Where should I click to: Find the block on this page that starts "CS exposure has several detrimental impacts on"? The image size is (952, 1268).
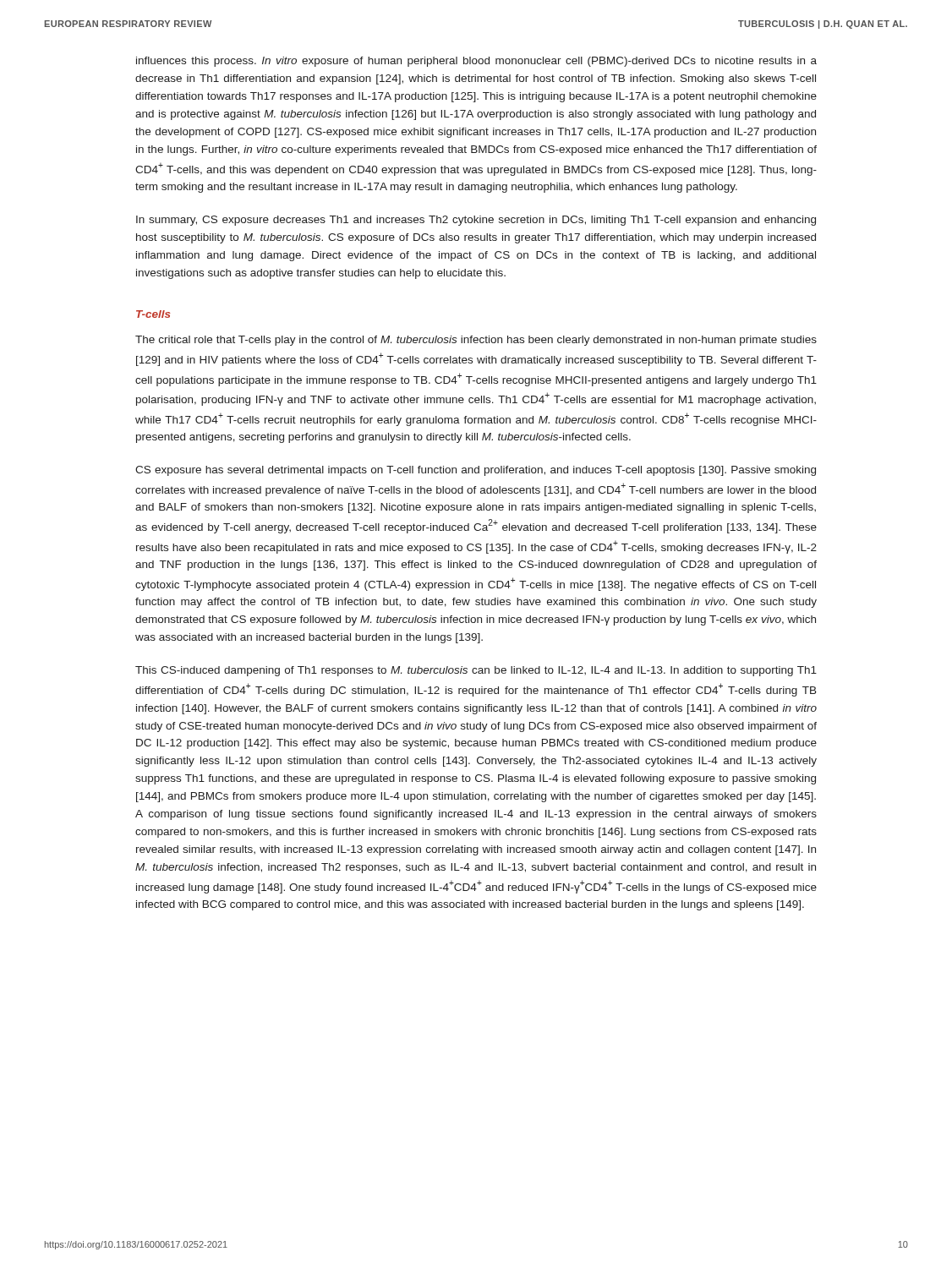(476, 553)
